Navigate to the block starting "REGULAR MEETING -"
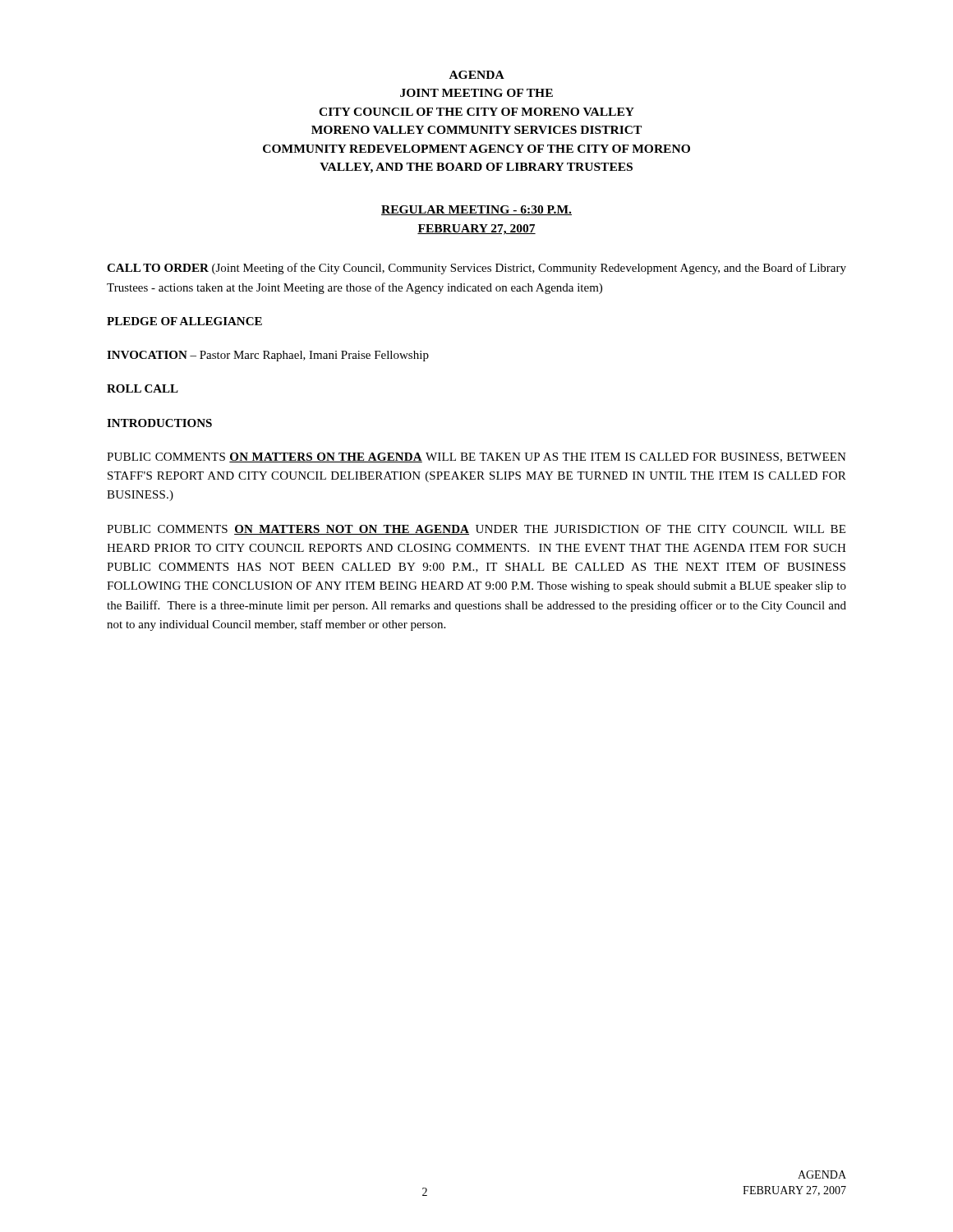Screen dimensions: 1232x953 click(476, 219)
